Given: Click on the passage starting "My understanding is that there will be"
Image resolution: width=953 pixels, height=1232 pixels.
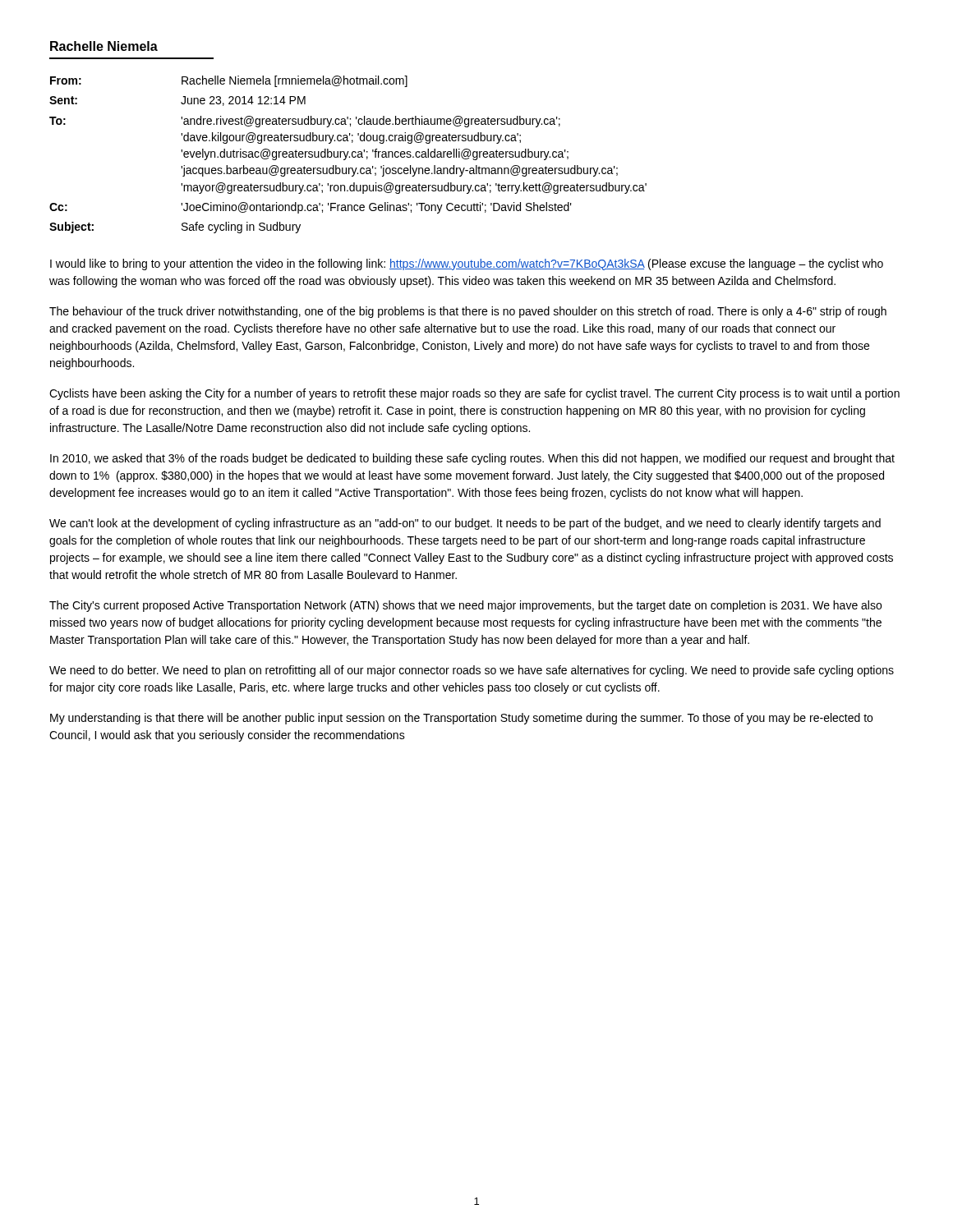Looking at the screenshot, I should tap(461, 726).
